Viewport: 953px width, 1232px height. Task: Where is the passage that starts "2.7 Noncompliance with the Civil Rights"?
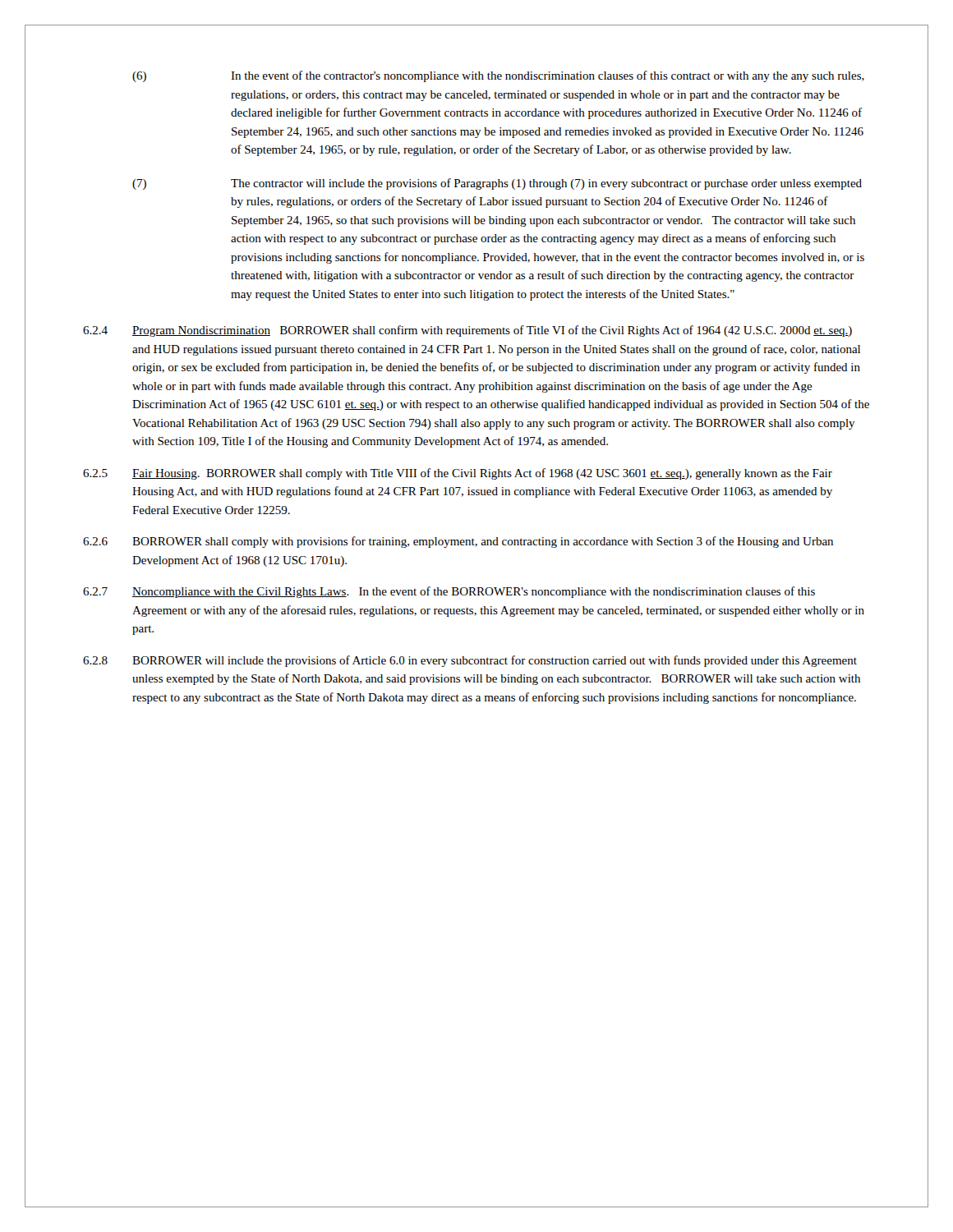(476, 610)
